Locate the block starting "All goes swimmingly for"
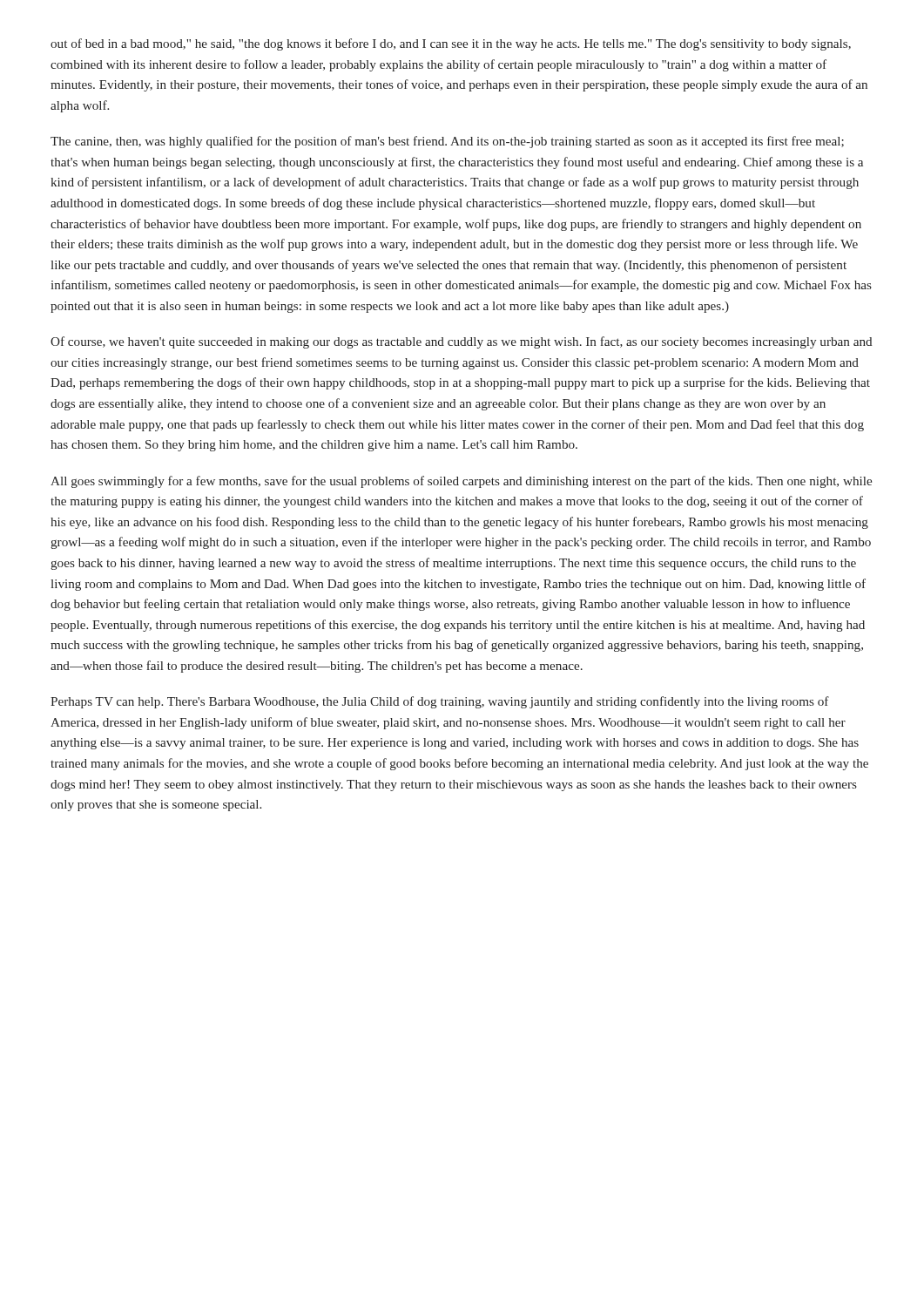This screenshot has width=924, height=1307. click(462, 573)
